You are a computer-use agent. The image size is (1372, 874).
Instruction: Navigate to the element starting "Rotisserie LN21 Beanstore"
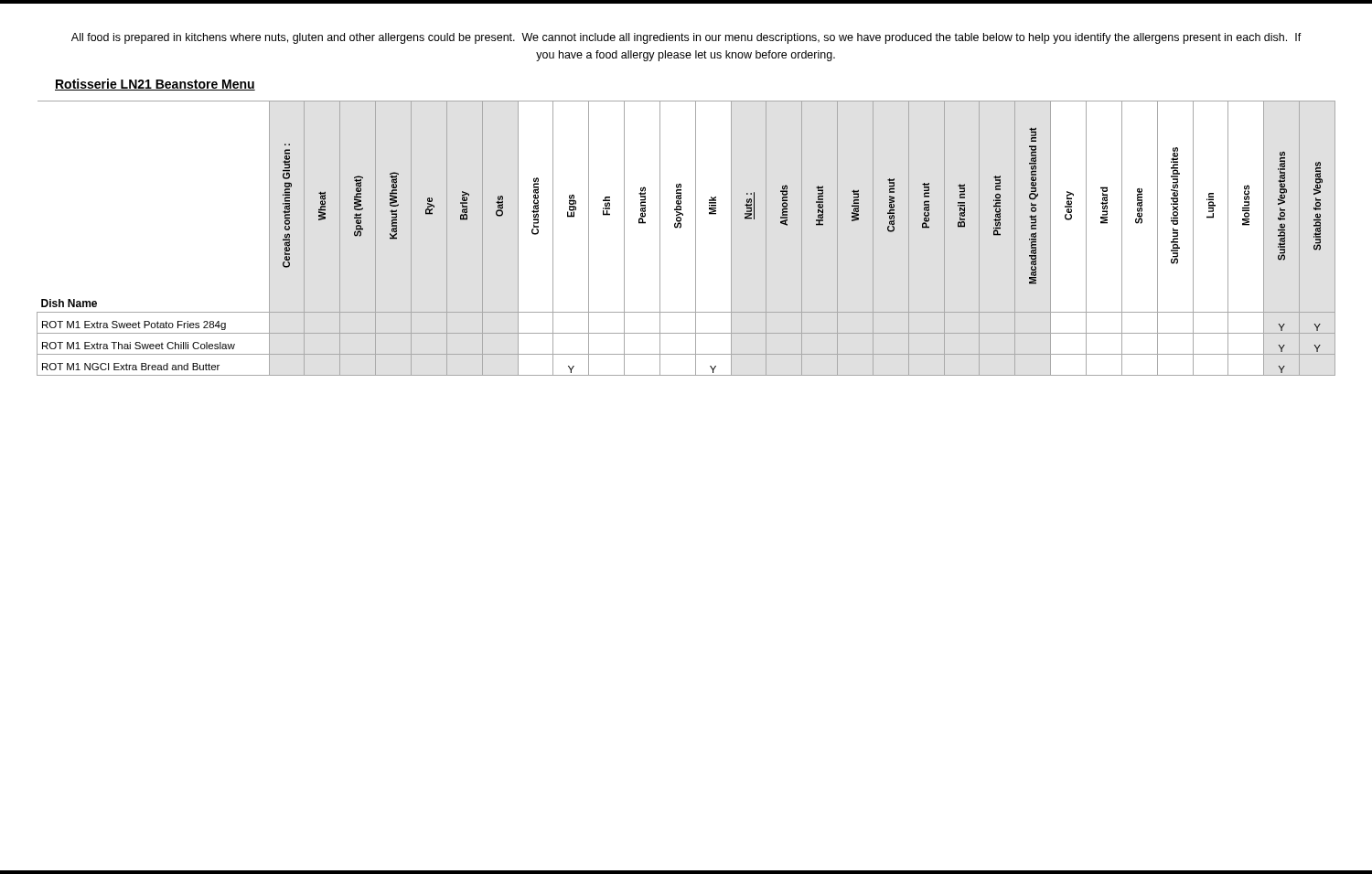155,84
